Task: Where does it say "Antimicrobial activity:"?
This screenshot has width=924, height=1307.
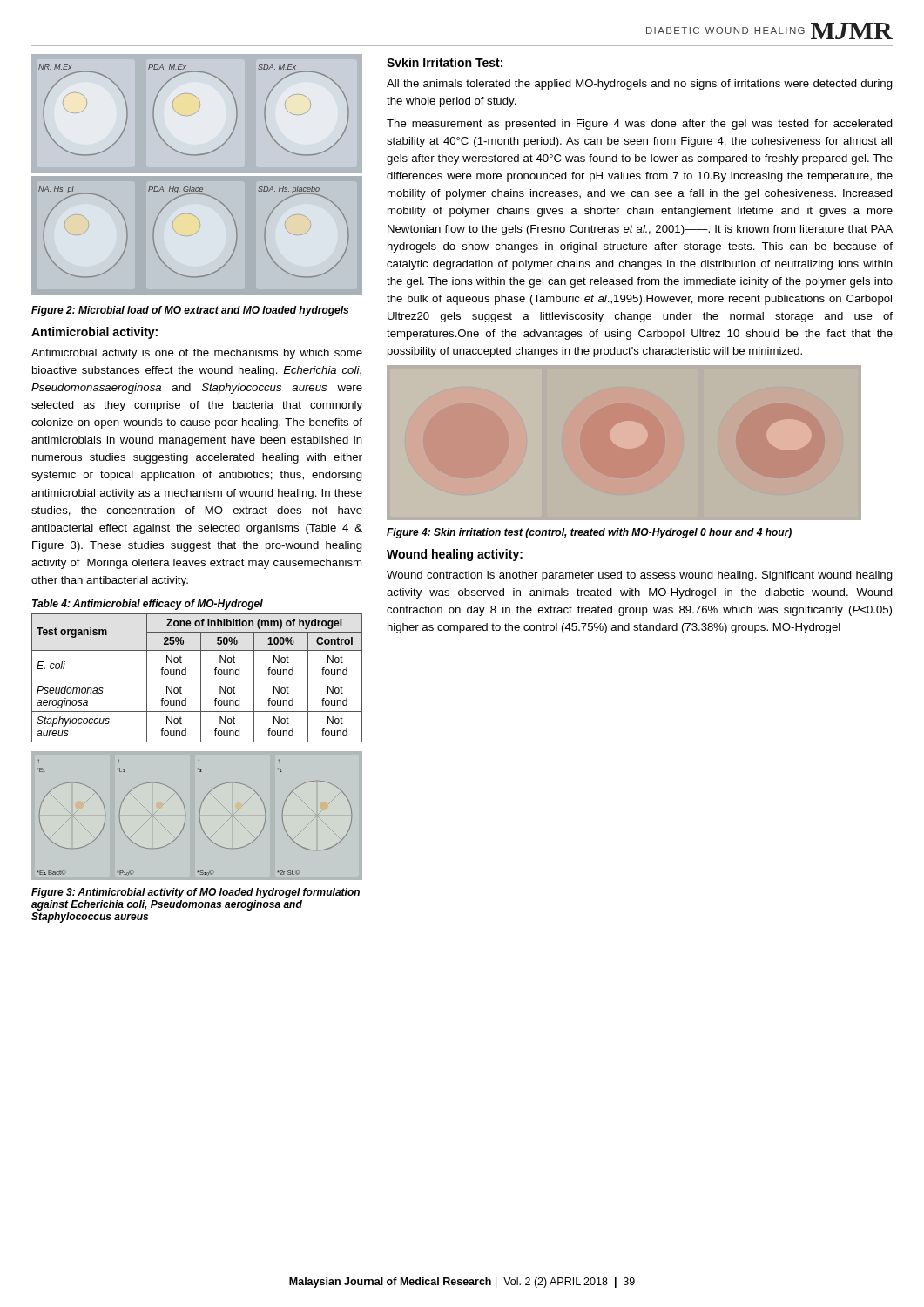Action: pos(95,332)
